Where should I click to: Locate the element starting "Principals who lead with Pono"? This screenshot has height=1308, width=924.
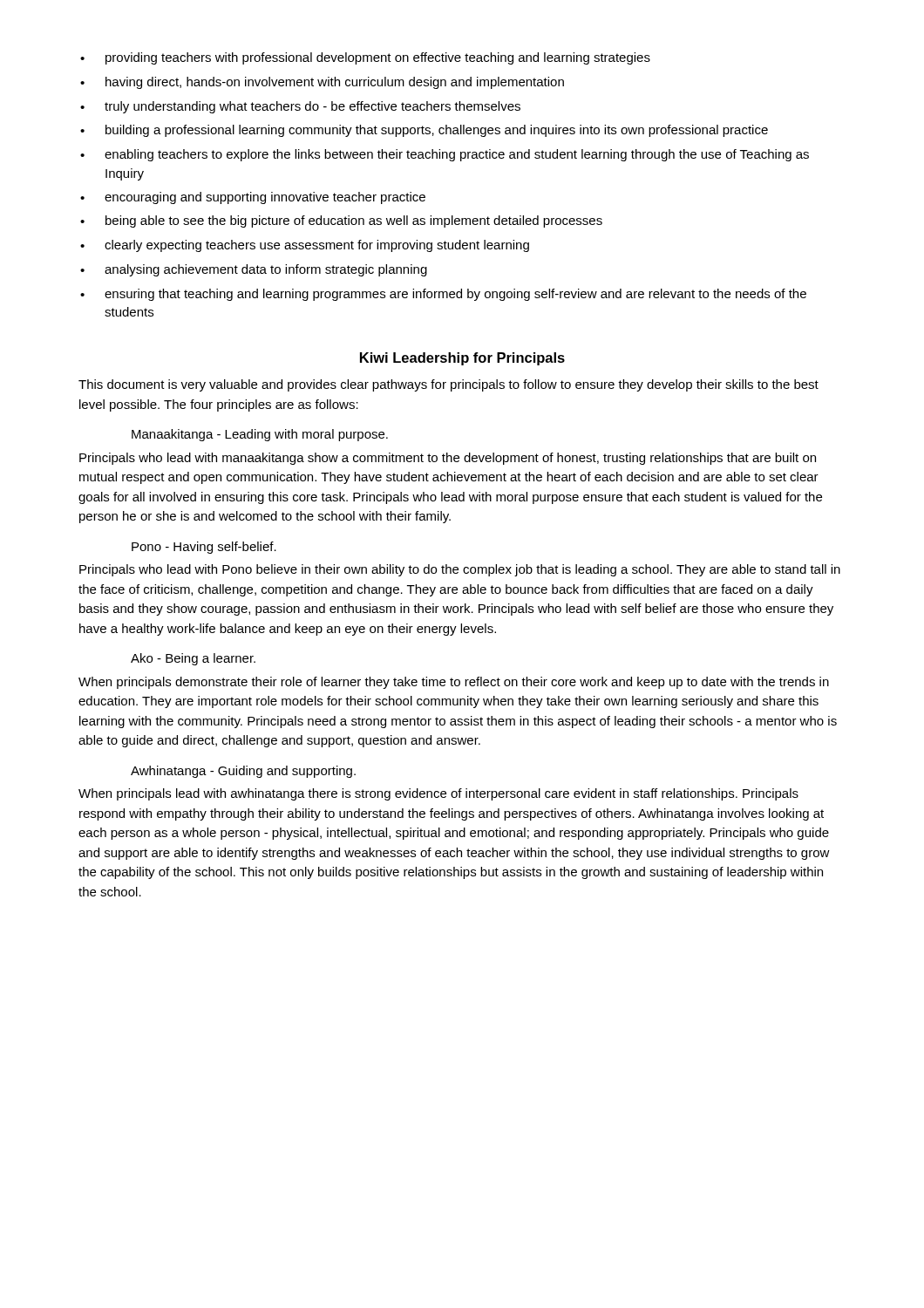[x=460, y=598]
